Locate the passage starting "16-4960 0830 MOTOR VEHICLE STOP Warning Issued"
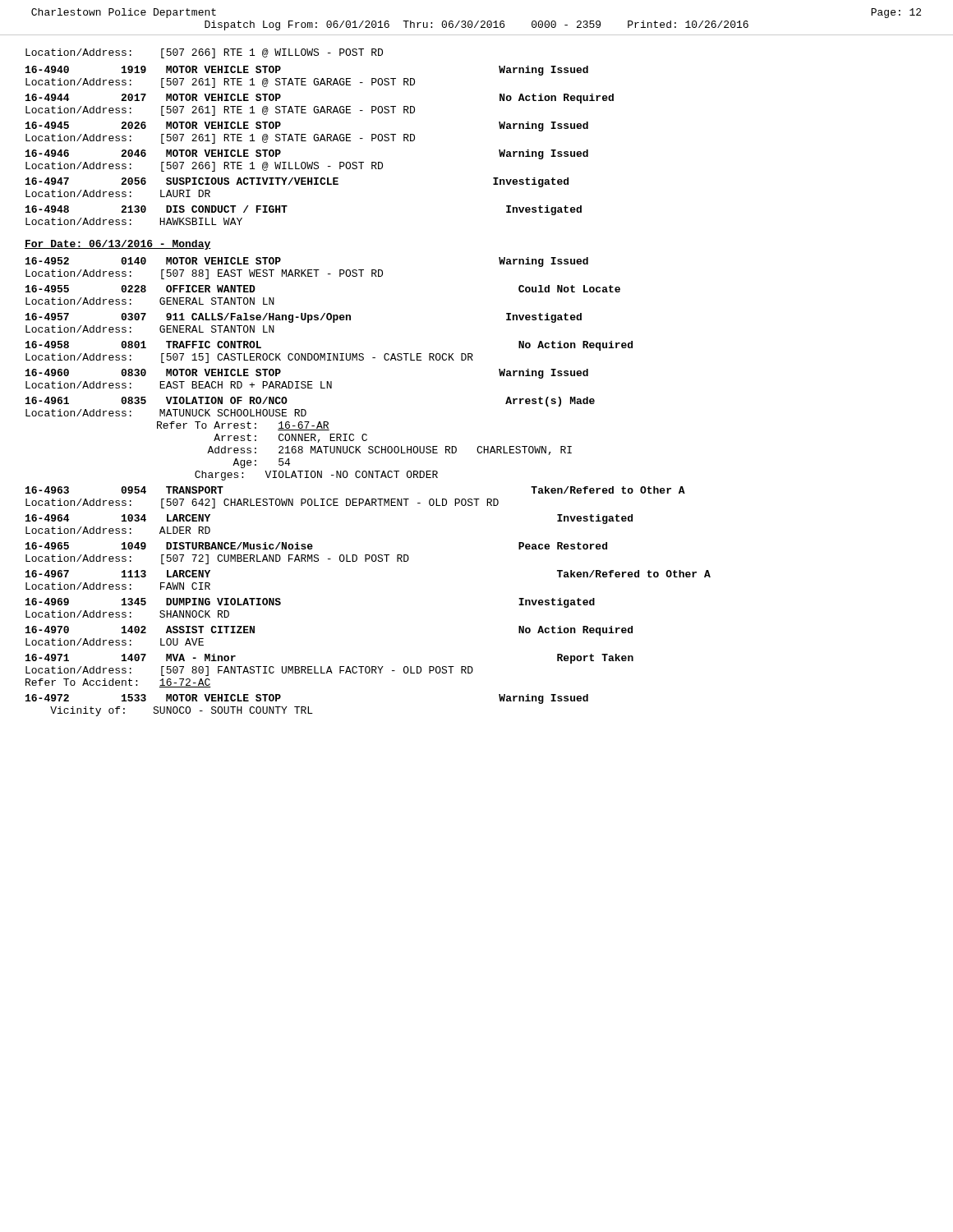This screenshot has height=1232, width=953. pyautogui.click(x=307, y=379)
